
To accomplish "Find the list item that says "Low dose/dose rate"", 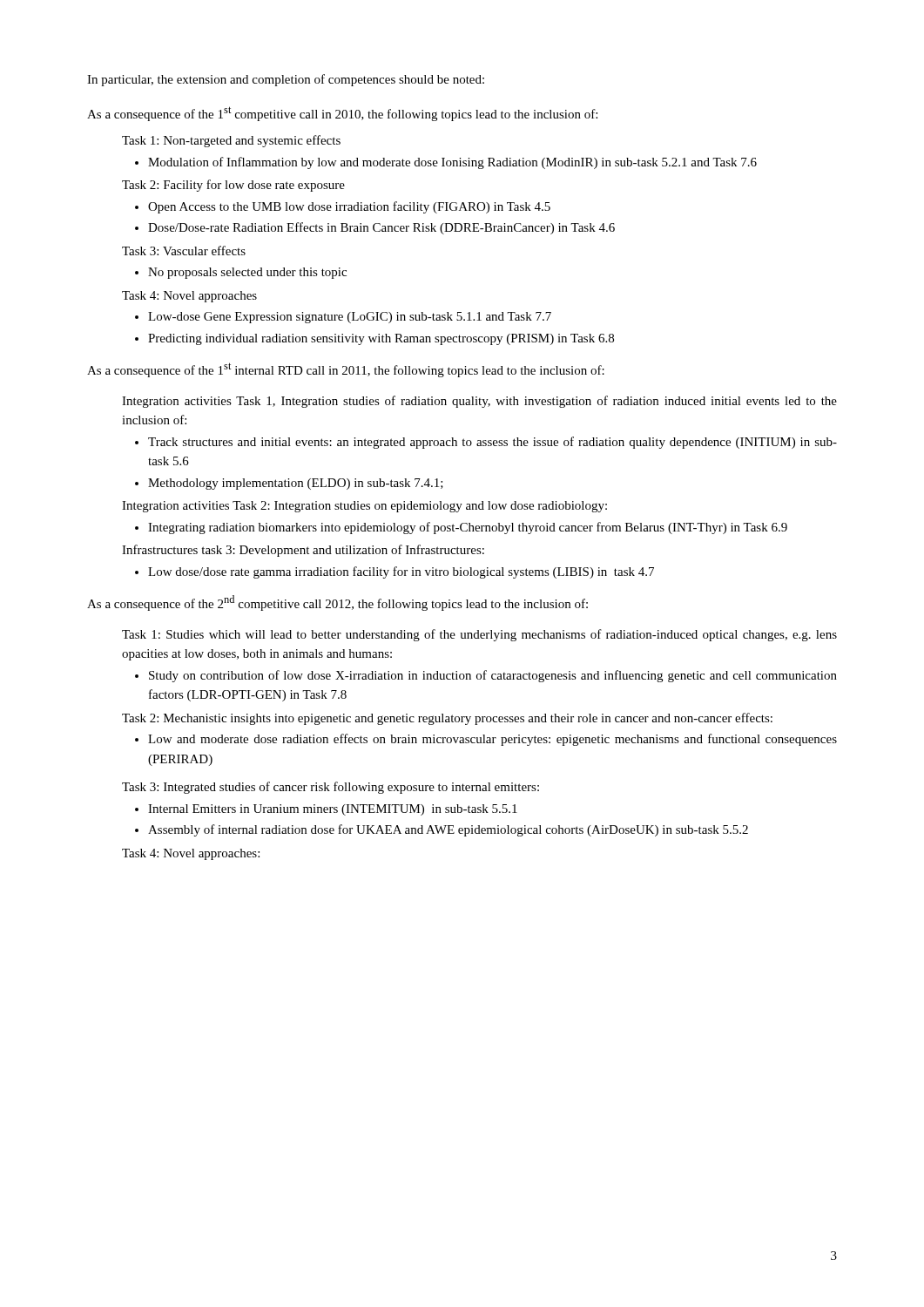I will click(x=401, y=571).
